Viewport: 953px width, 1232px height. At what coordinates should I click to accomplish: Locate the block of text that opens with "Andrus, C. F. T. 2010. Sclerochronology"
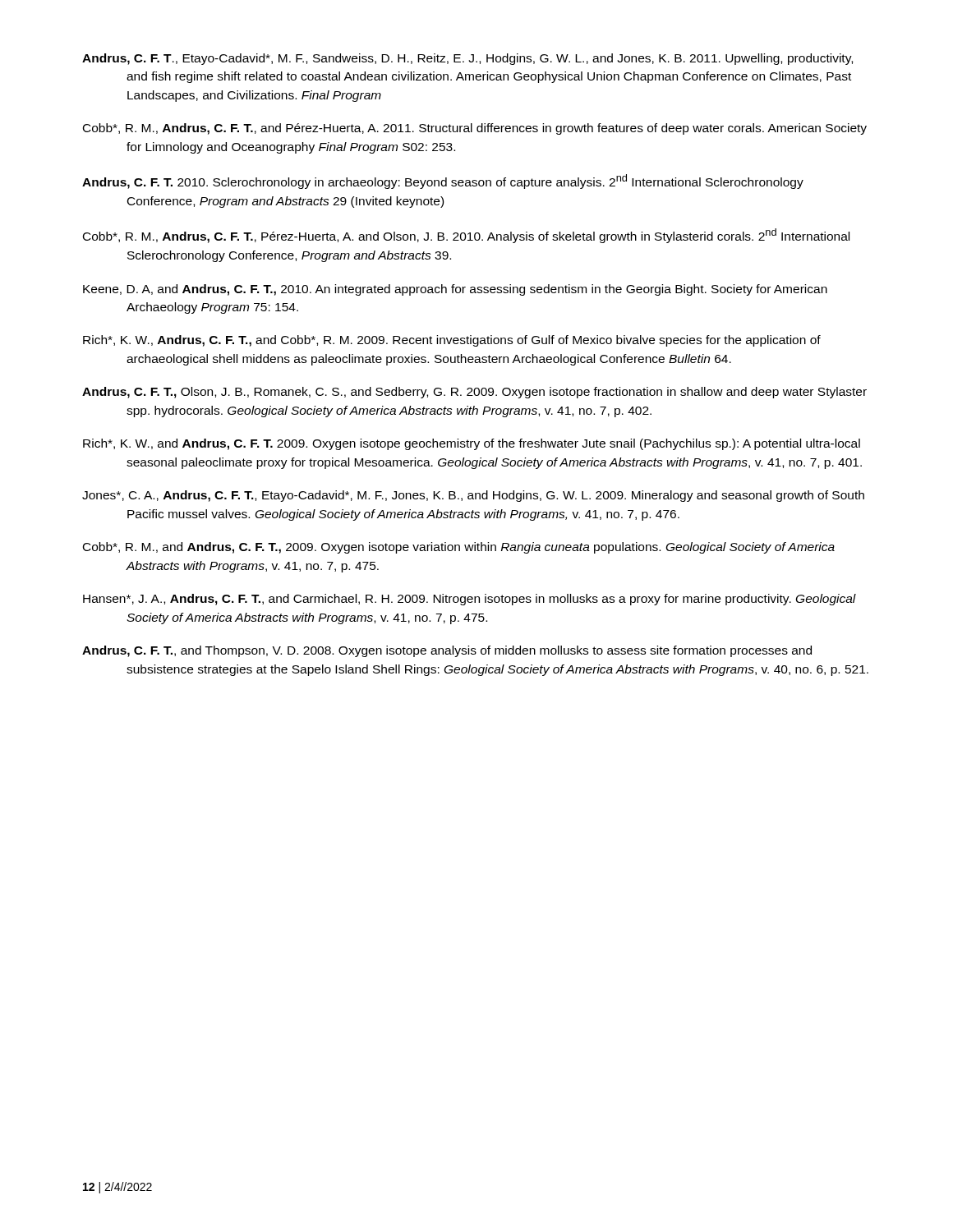pos(443,190)
